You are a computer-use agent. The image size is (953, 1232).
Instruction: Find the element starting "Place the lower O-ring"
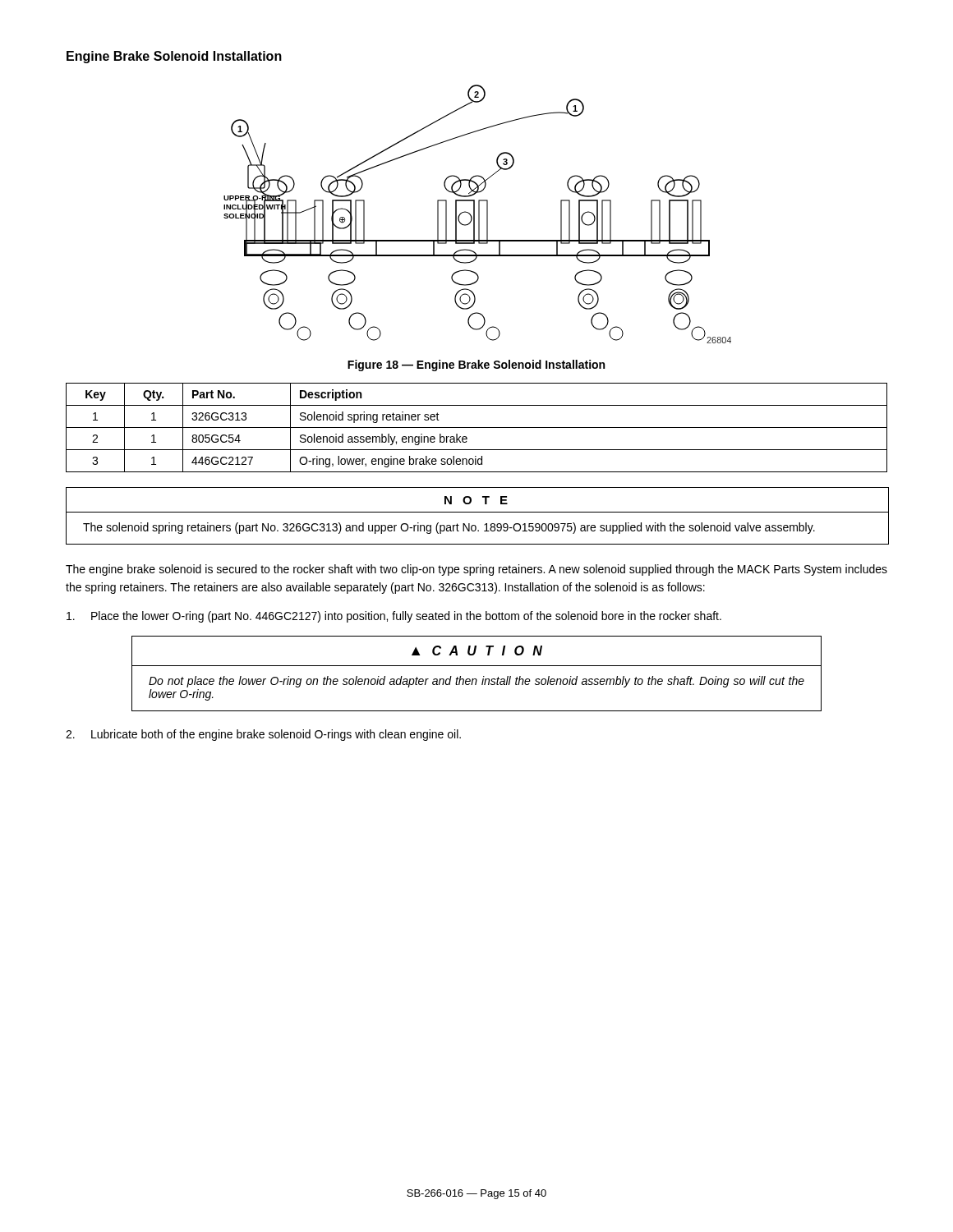(x=476, y=617)
